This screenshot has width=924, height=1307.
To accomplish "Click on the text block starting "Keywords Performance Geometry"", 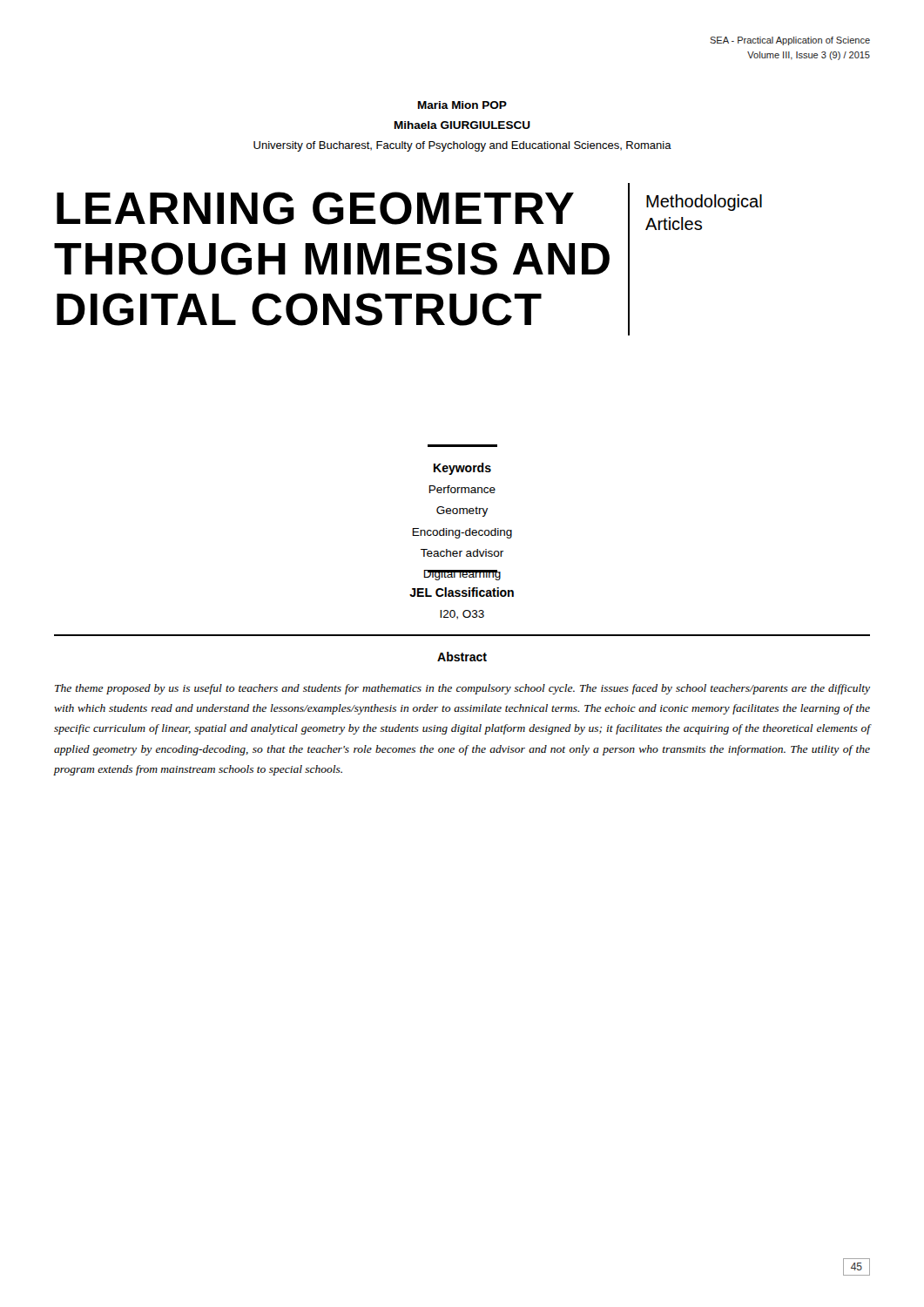I will pyautogui.click(x=462, y=521).
